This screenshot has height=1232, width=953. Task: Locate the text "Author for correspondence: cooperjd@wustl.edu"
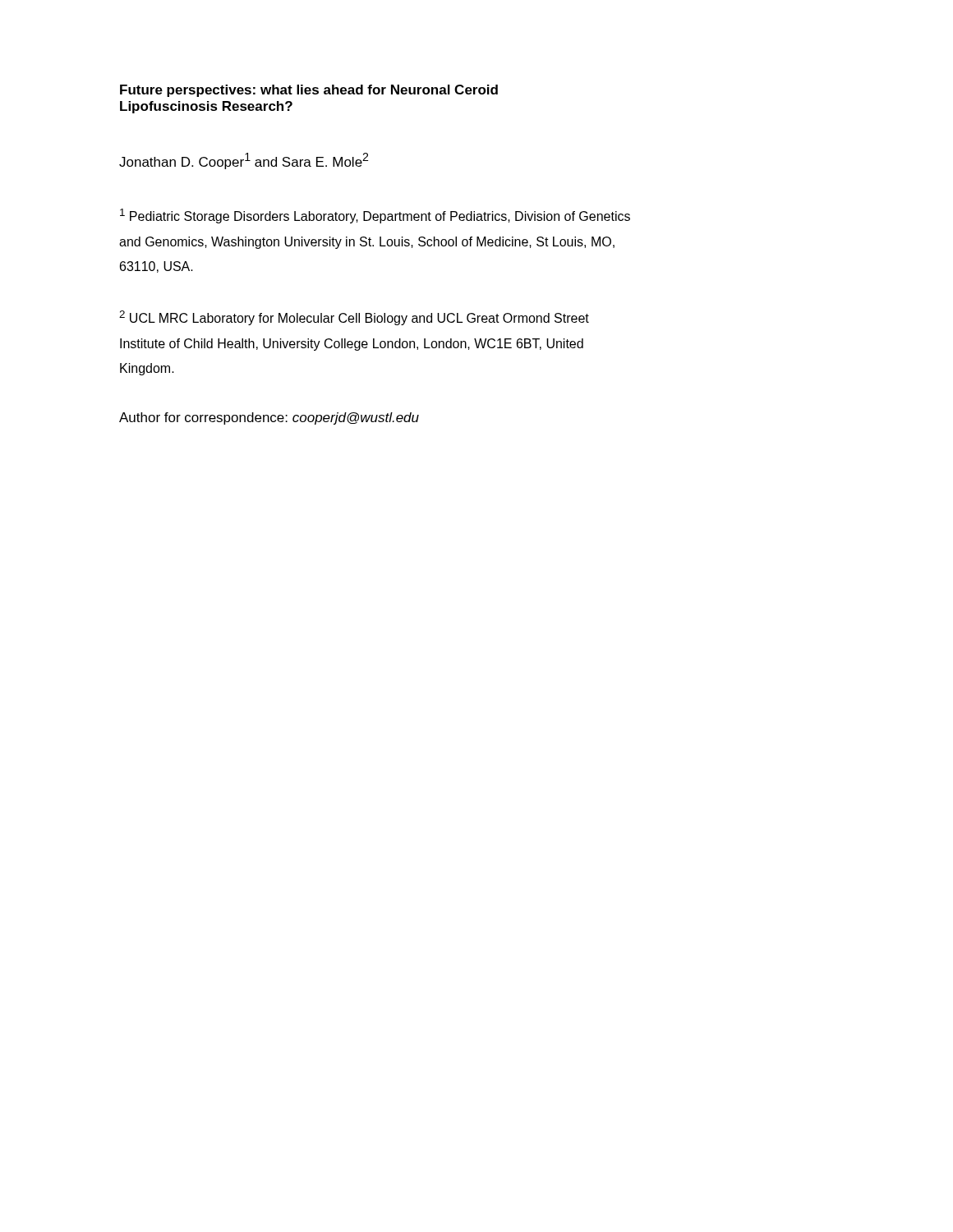(x=269, y=418)
